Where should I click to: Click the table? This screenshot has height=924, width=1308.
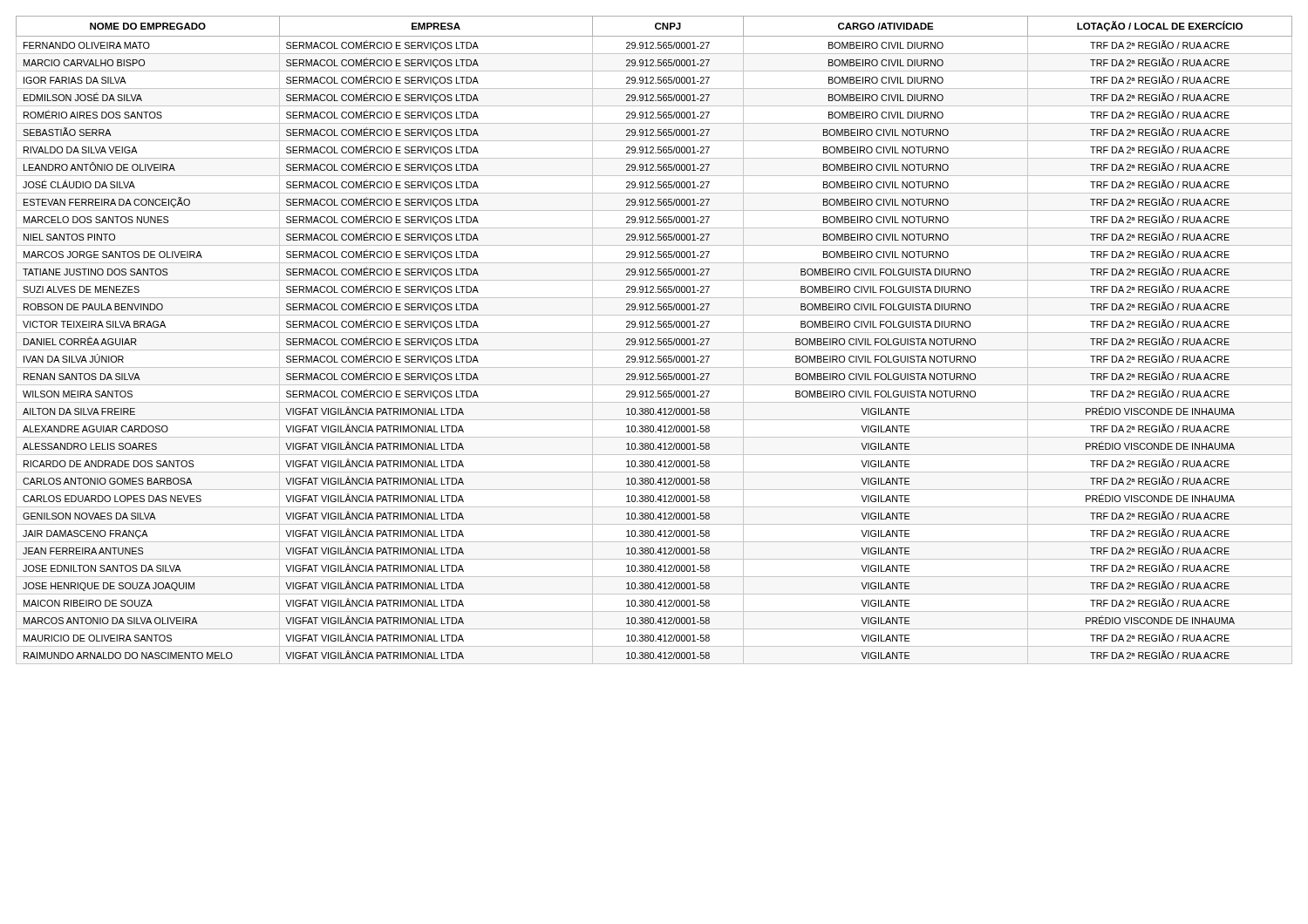point(654,340)
